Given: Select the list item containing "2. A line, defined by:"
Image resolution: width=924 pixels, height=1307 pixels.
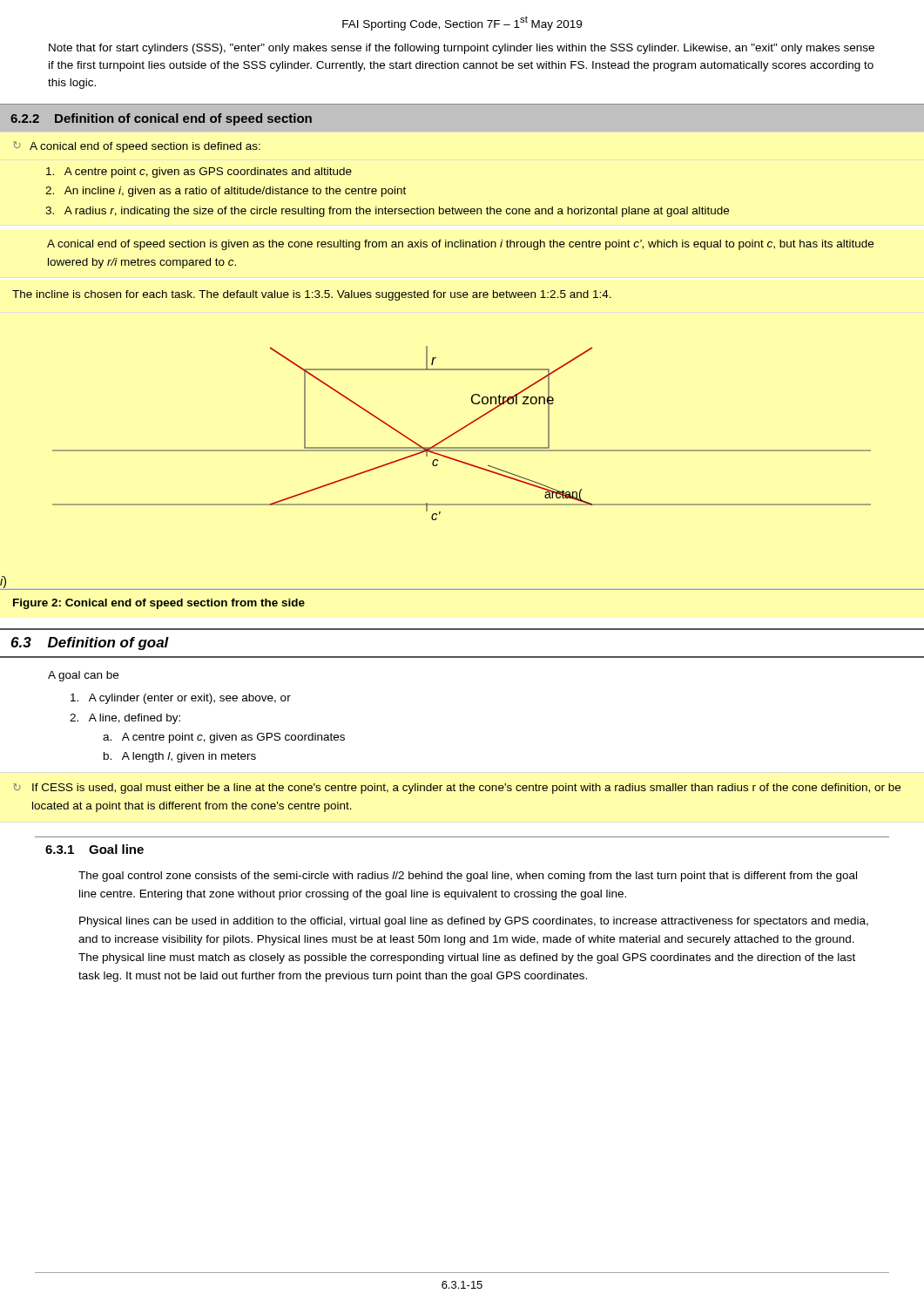Looking at the screenshot, I should pyautogui.click(x=126, y=717).
